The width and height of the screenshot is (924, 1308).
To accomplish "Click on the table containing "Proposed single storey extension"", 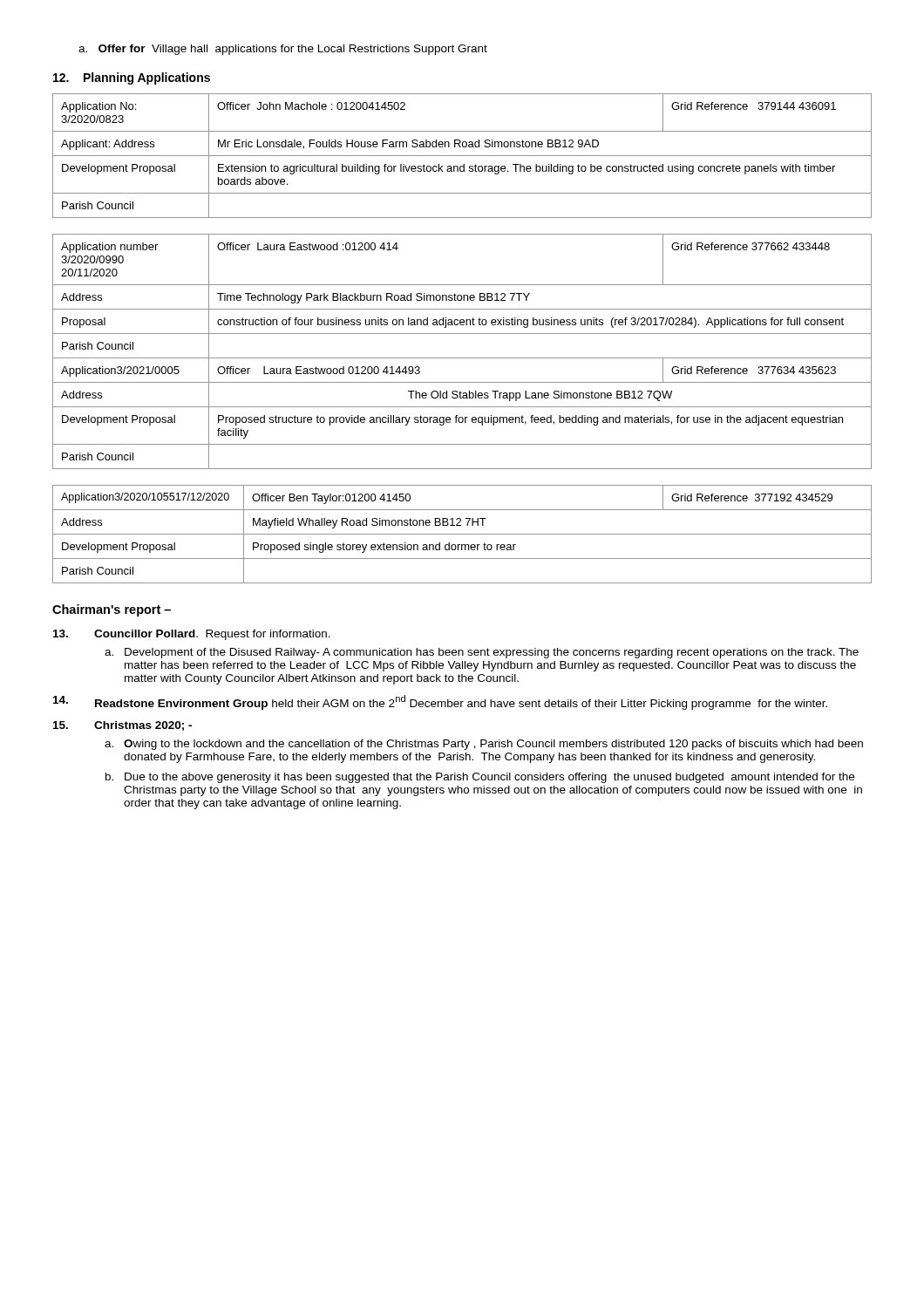I will 462,534.
